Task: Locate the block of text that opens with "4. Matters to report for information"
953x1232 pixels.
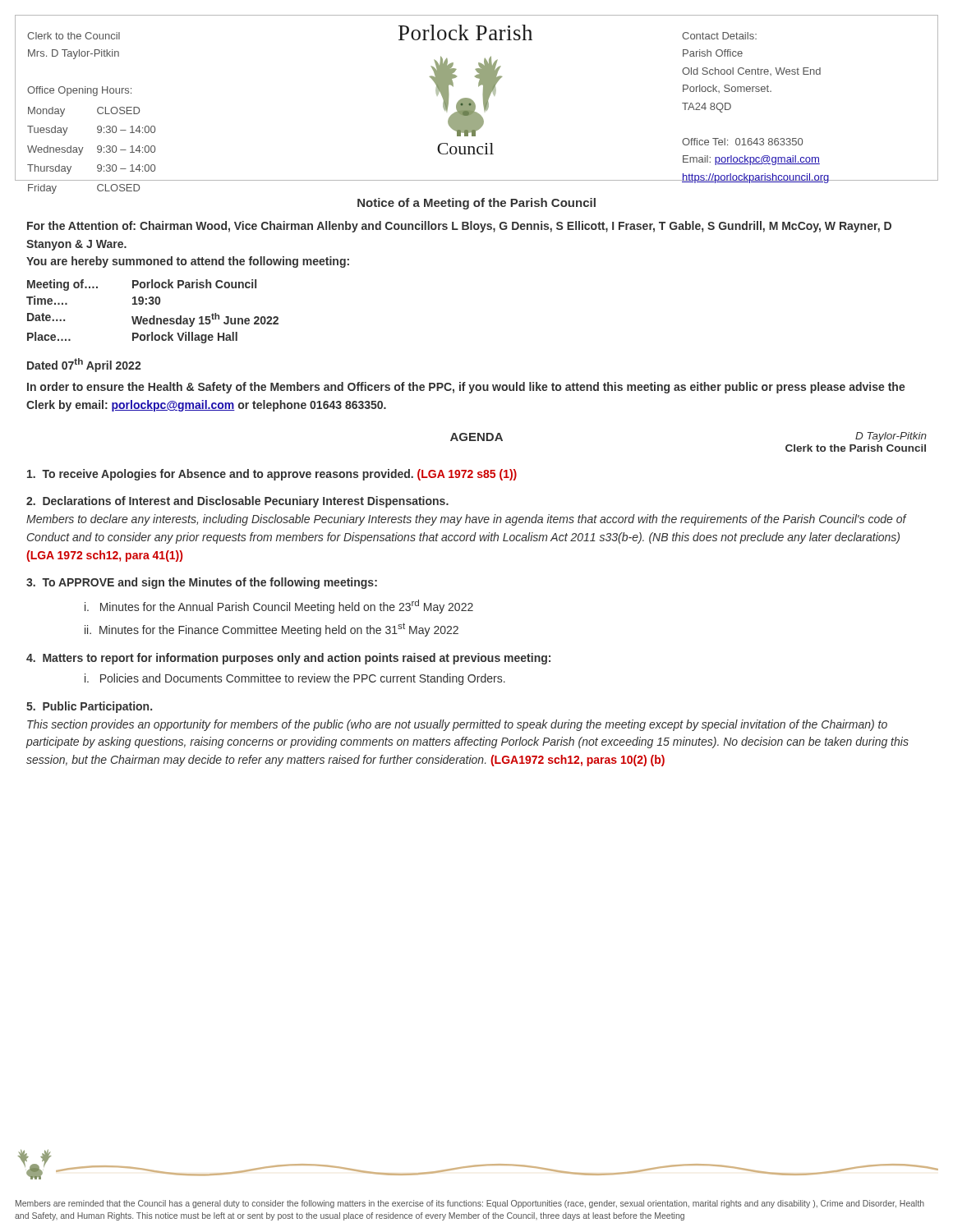Action: (476, 670)
